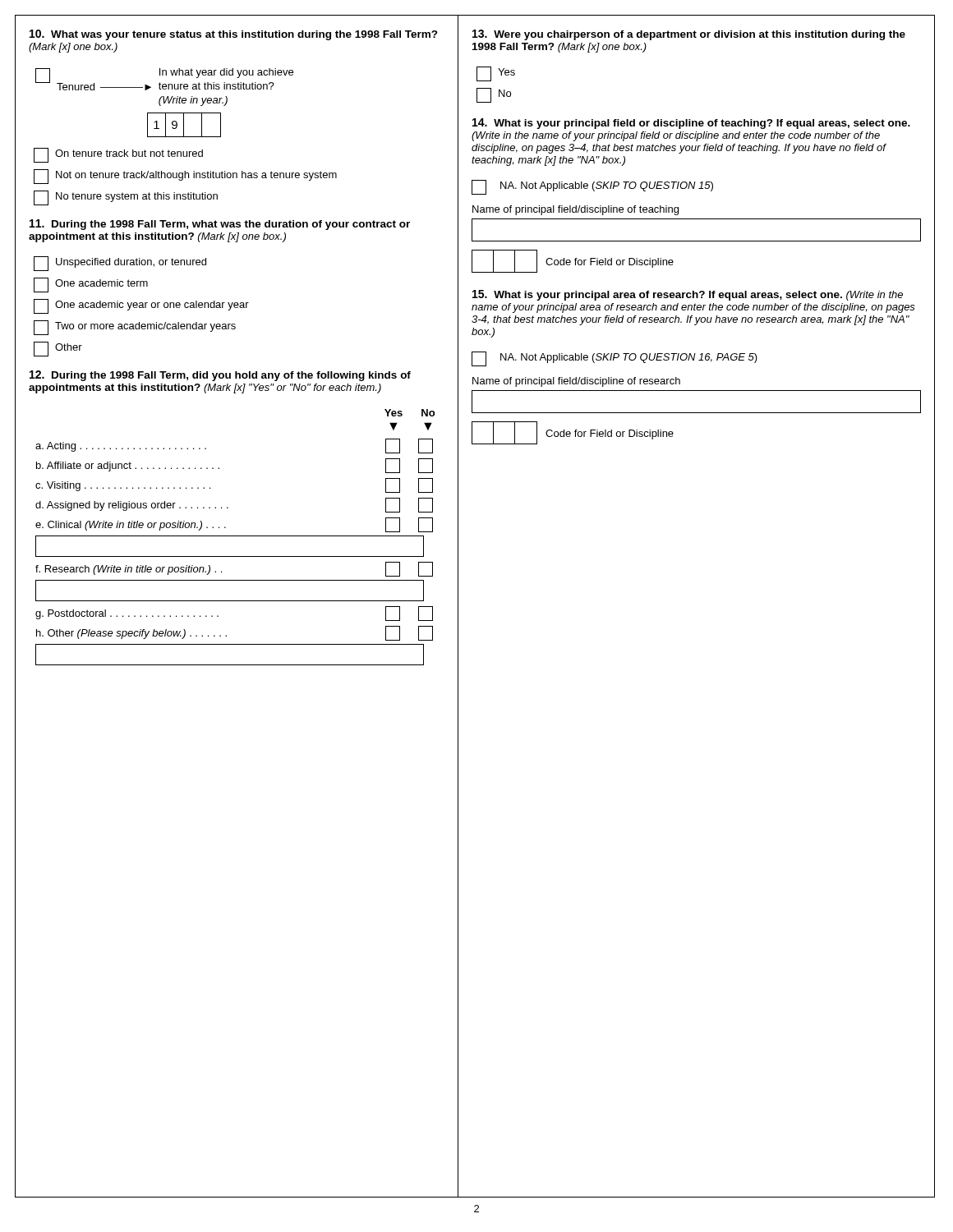Viewport: 953px width, 1232px height.
Task: Find the block on this page that starts "Not on tenure track/although institution has"
Action: (x=185, y=176)
